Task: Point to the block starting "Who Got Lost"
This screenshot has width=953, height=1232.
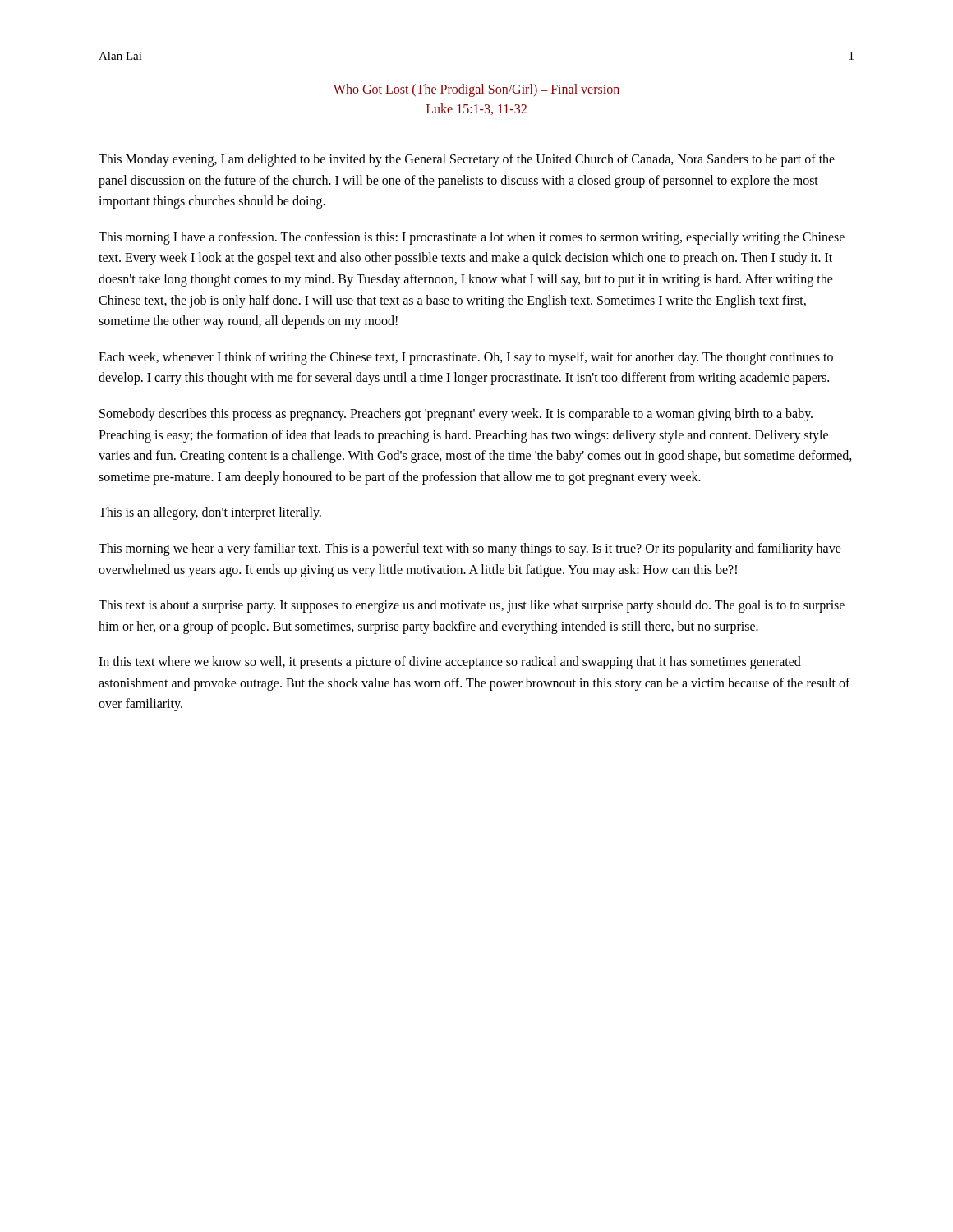Action: 476,99
